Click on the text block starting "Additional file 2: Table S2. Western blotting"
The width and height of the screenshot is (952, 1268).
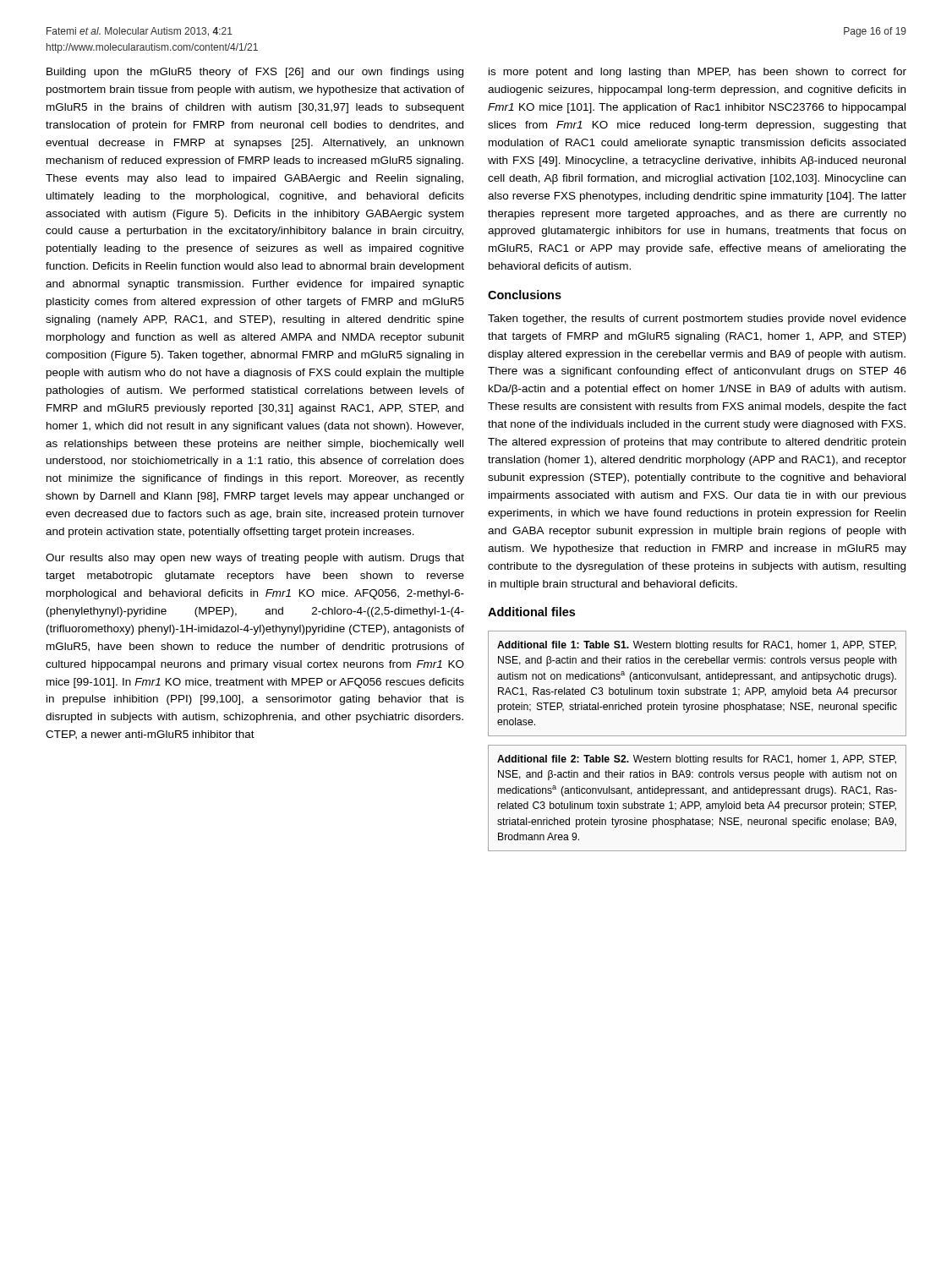697,798
